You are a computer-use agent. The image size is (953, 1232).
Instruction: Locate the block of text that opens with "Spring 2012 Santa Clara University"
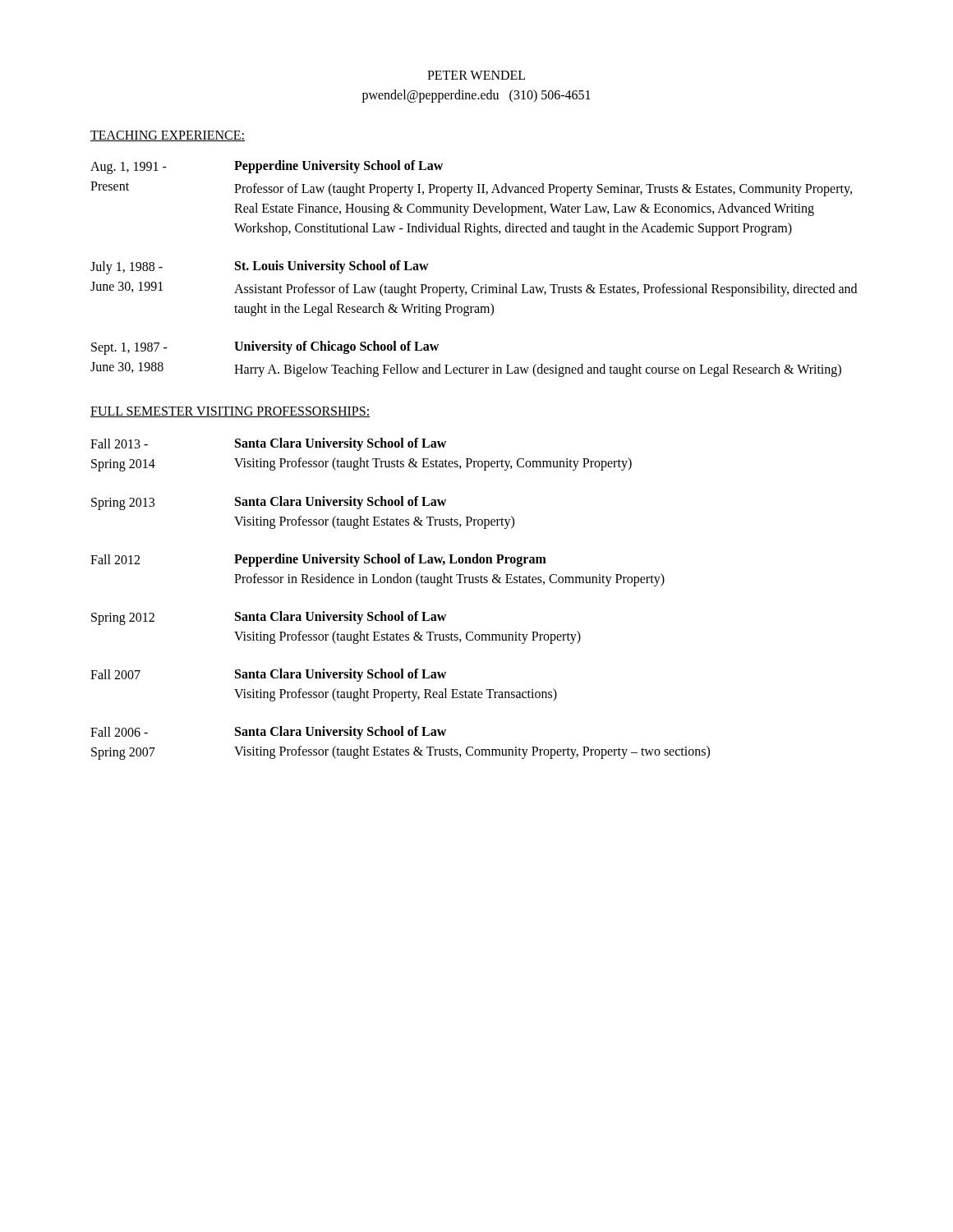[476, 627]
